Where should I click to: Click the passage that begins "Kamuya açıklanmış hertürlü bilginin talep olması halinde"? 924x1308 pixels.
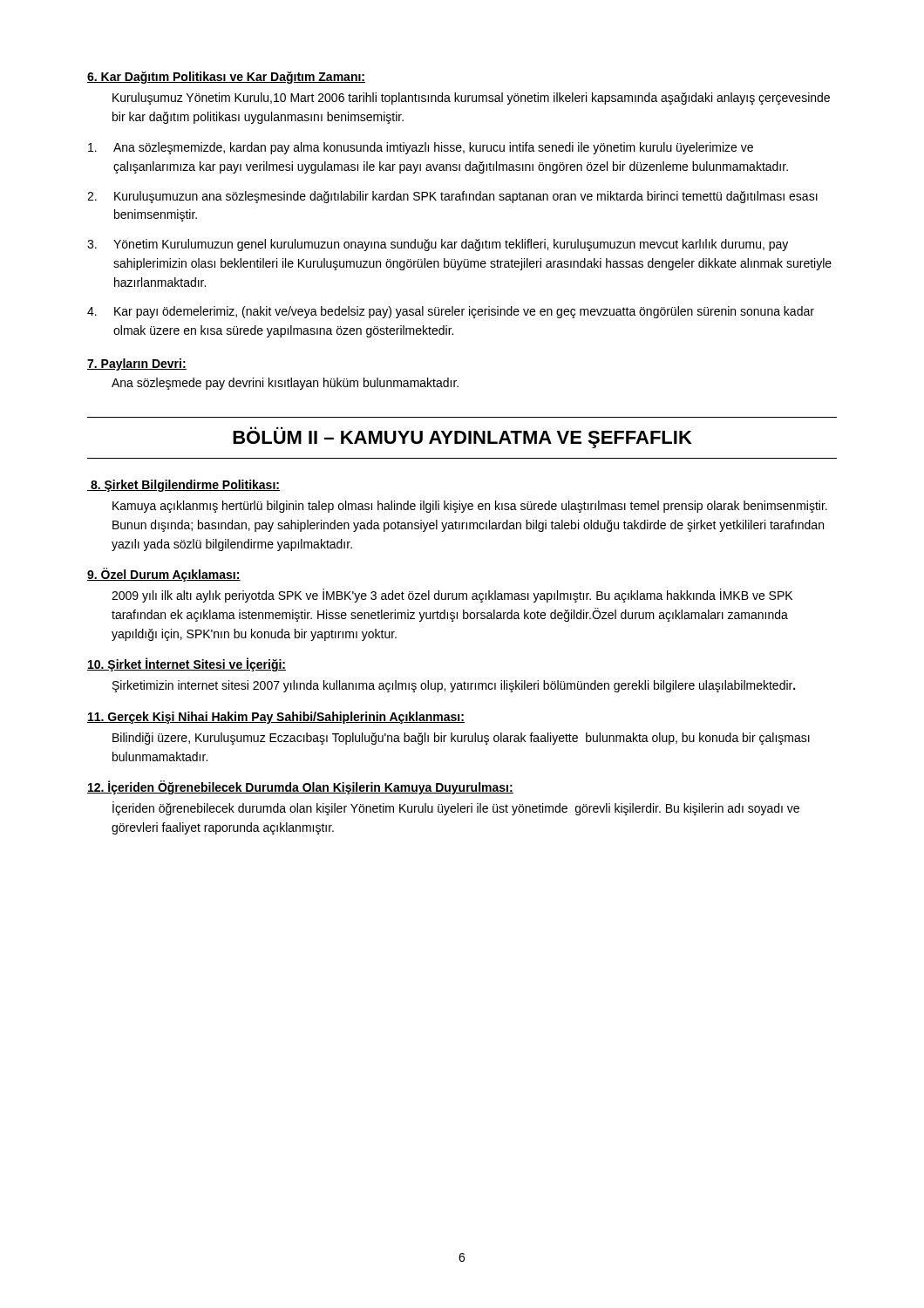(470, 525)
